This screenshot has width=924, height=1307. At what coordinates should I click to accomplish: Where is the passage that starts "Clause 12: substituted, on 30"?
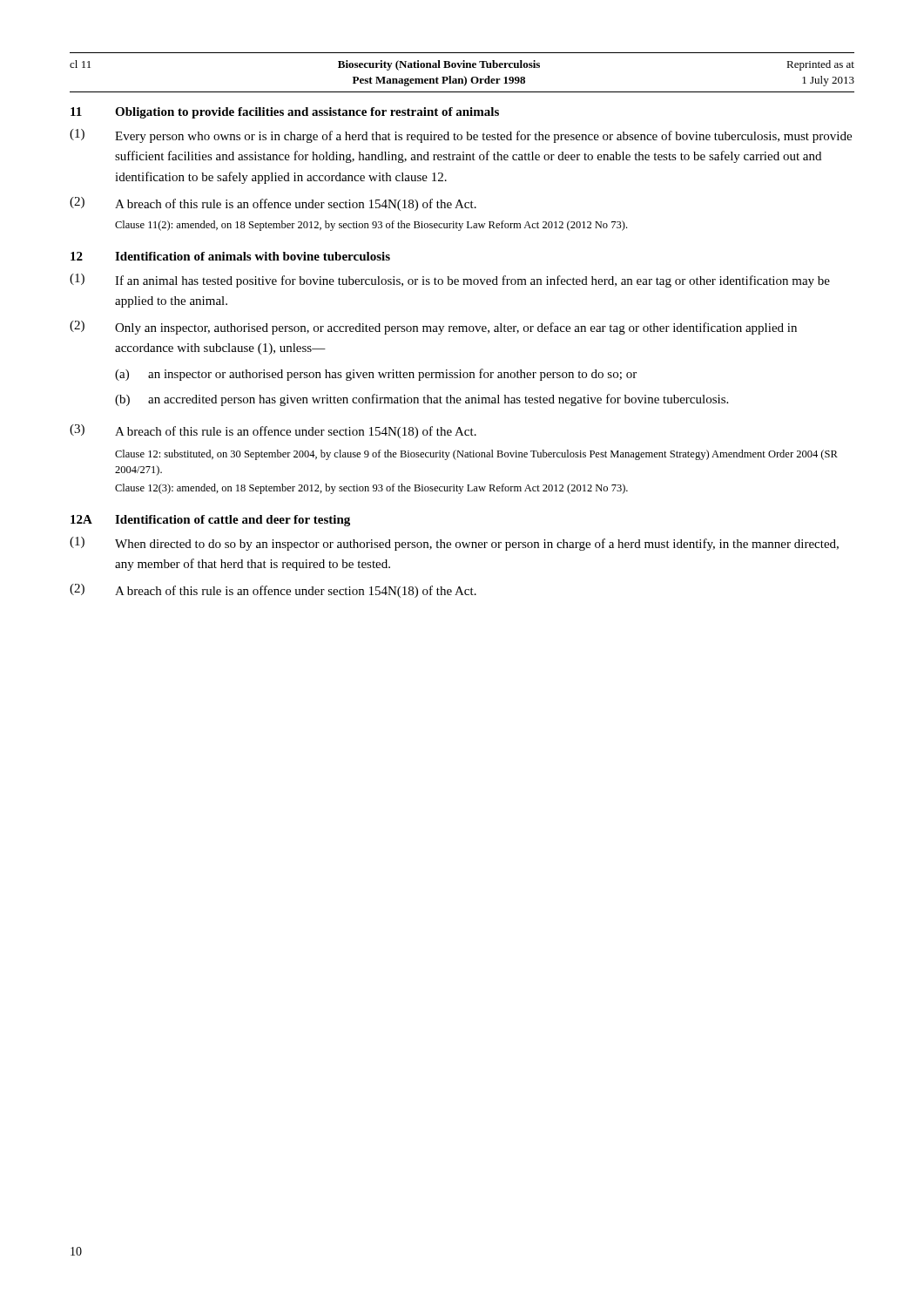click(x=476, y=462)
